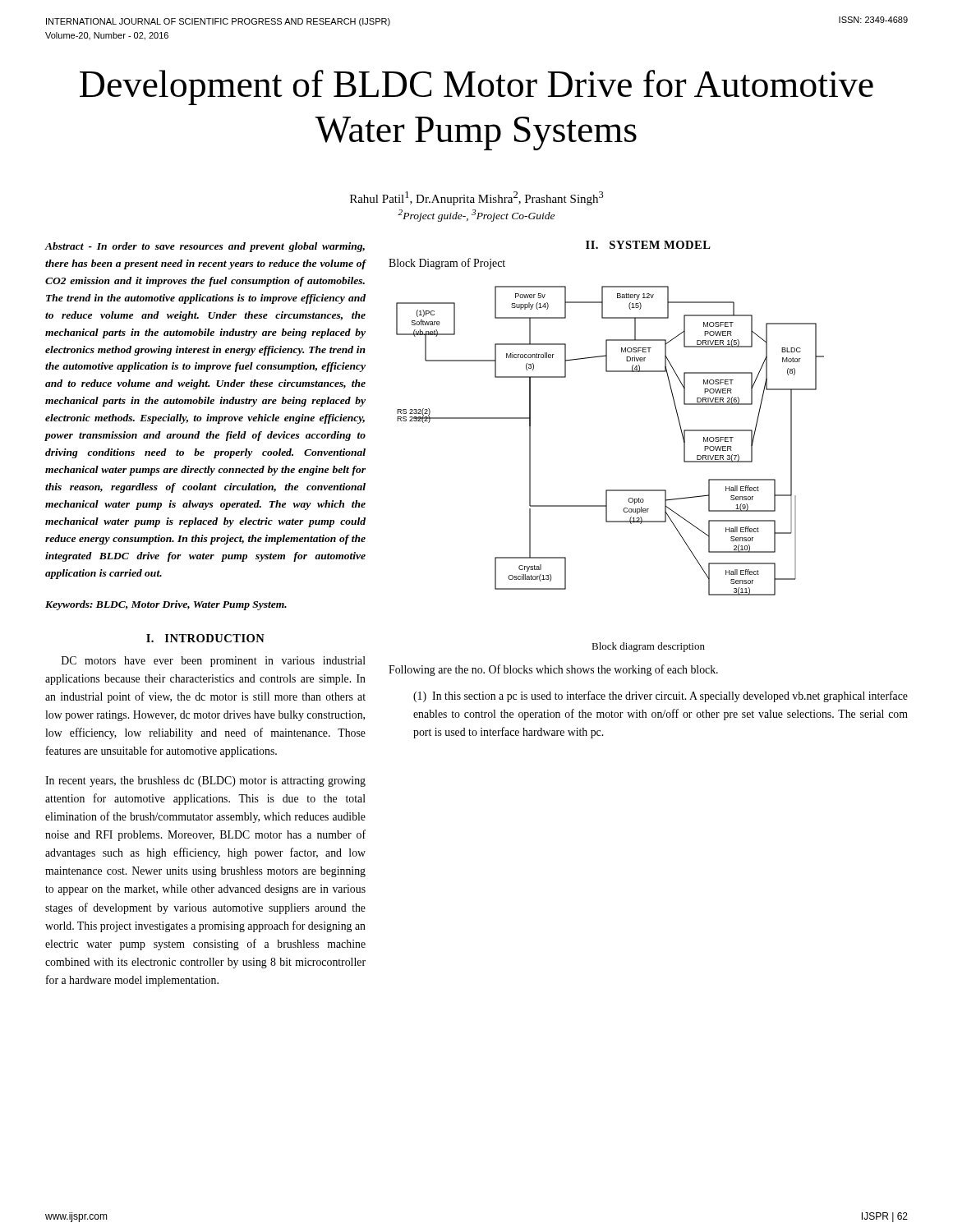Locate the list item that says "(1) In this section a pc is used"
This screenshot has width=953, height=1232.
pyautogui.click(x=661, y=715)
